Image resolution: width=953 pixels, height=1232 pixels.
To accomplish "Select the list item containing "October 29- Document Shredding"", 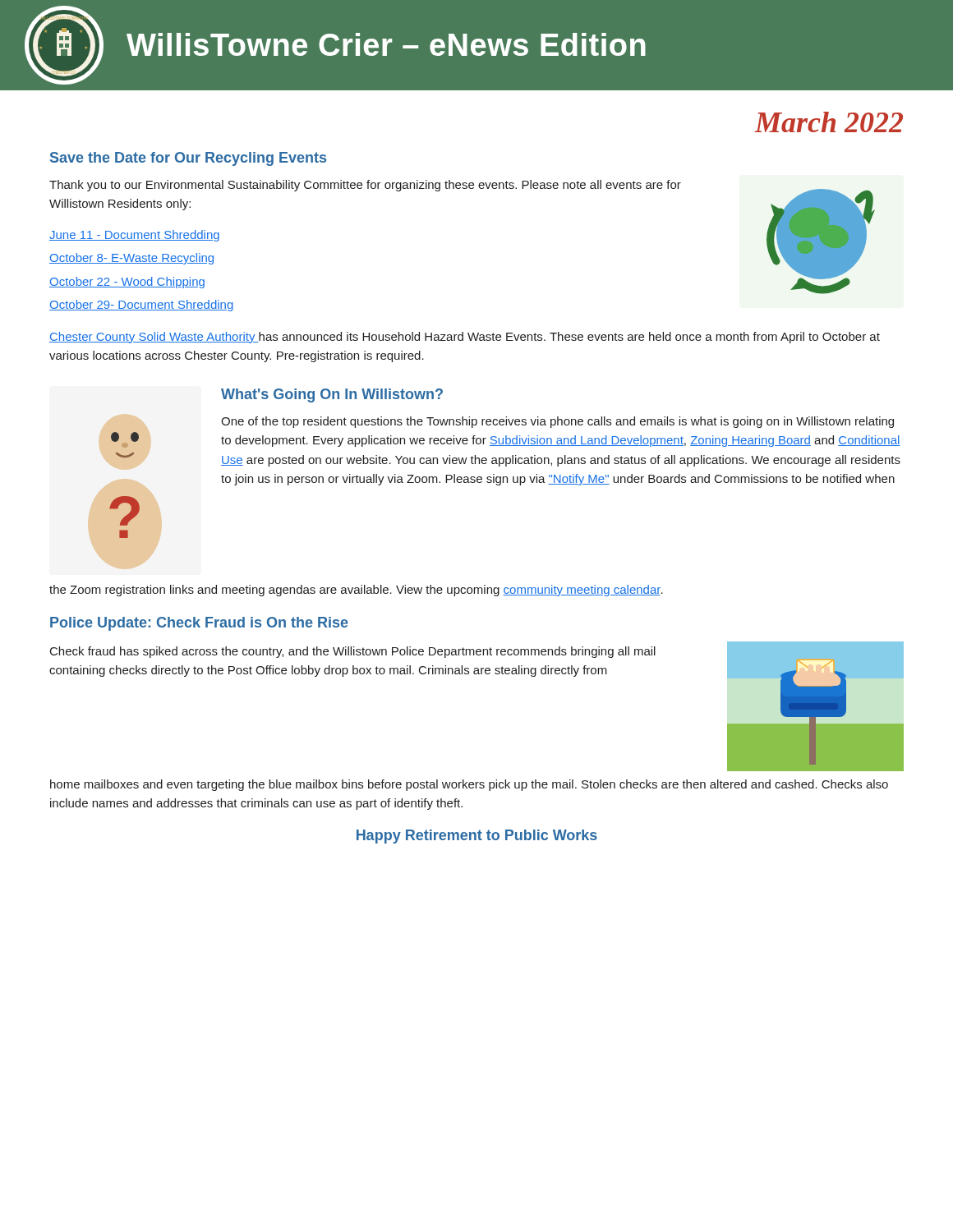I will tap(141, 306).
